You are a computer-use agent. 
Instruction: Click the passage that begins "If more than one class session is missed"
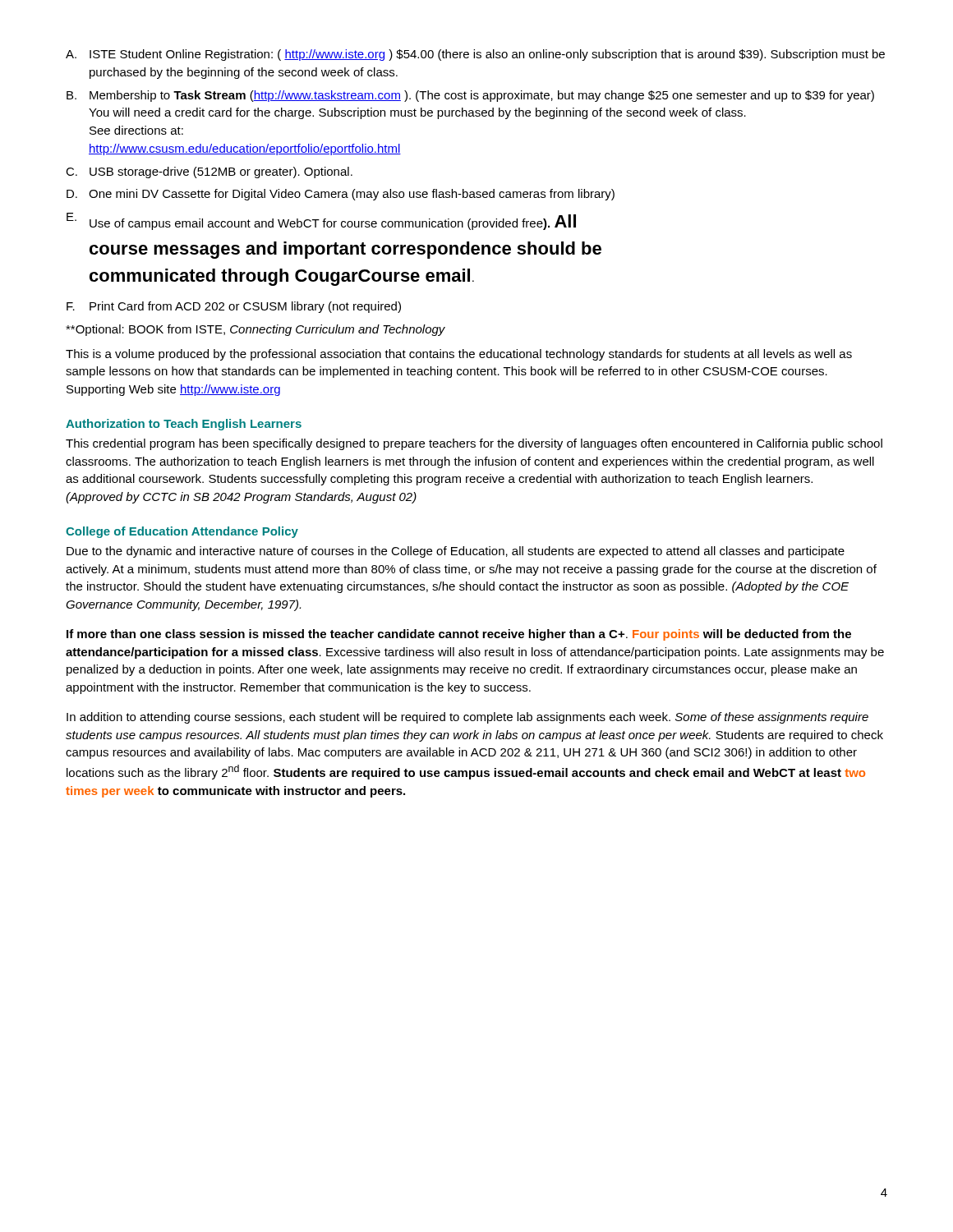click(475, 660)
